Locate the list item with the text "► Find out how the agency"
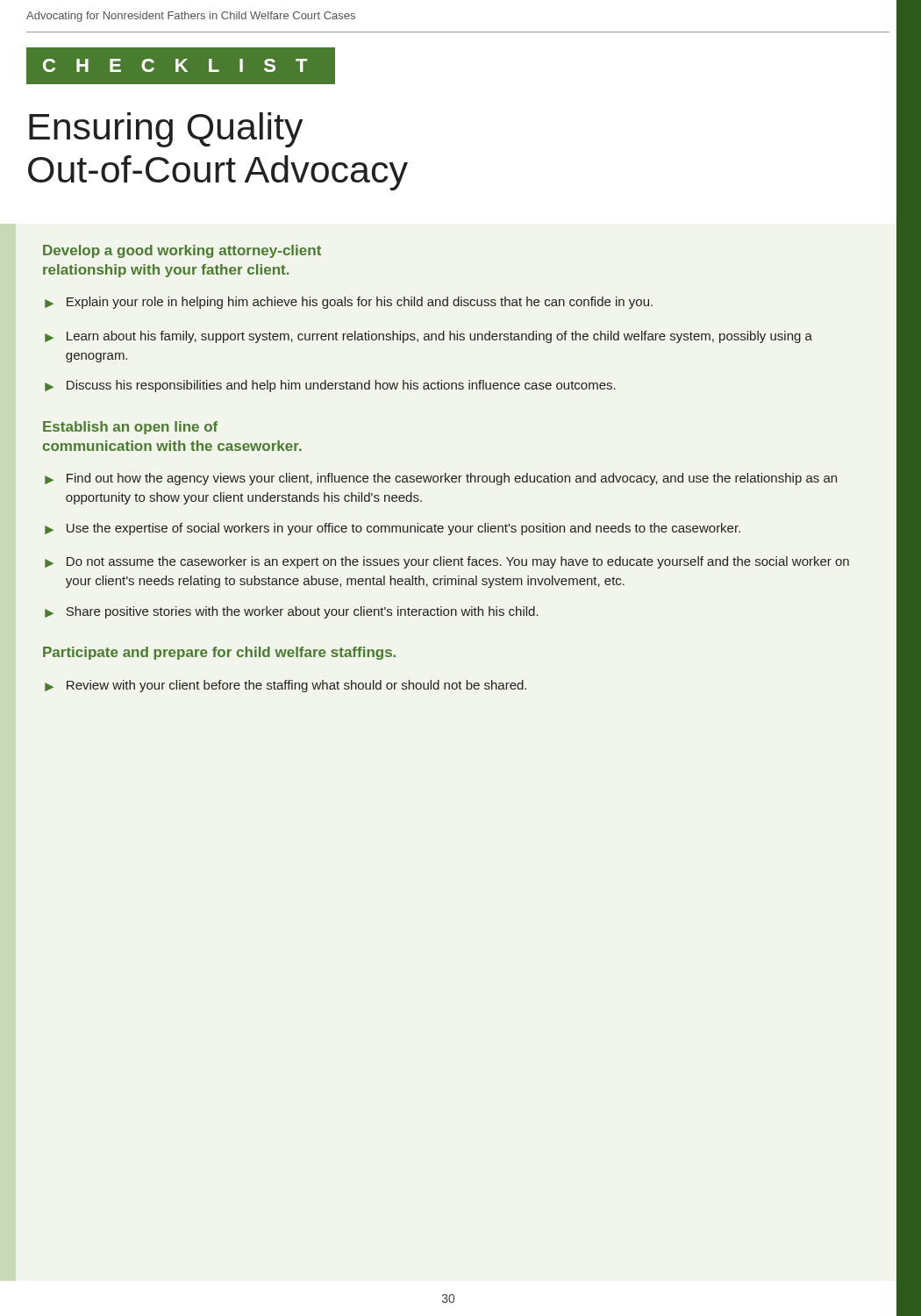Viewport: 921px width, 1316px height. 451,488
